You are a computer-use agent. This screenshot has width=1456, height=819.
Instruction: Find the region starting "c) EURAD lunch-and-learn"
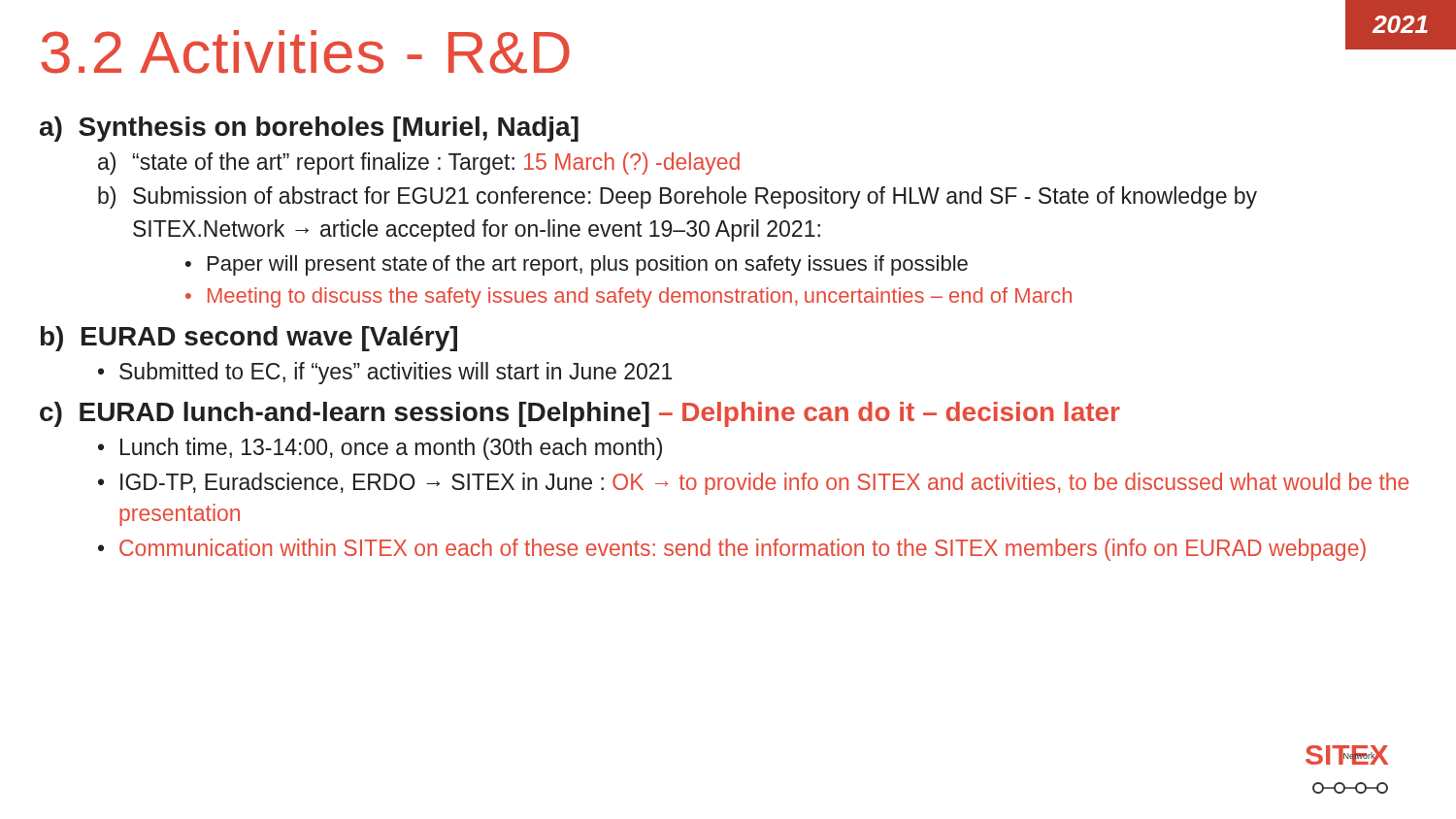[579, 412]
